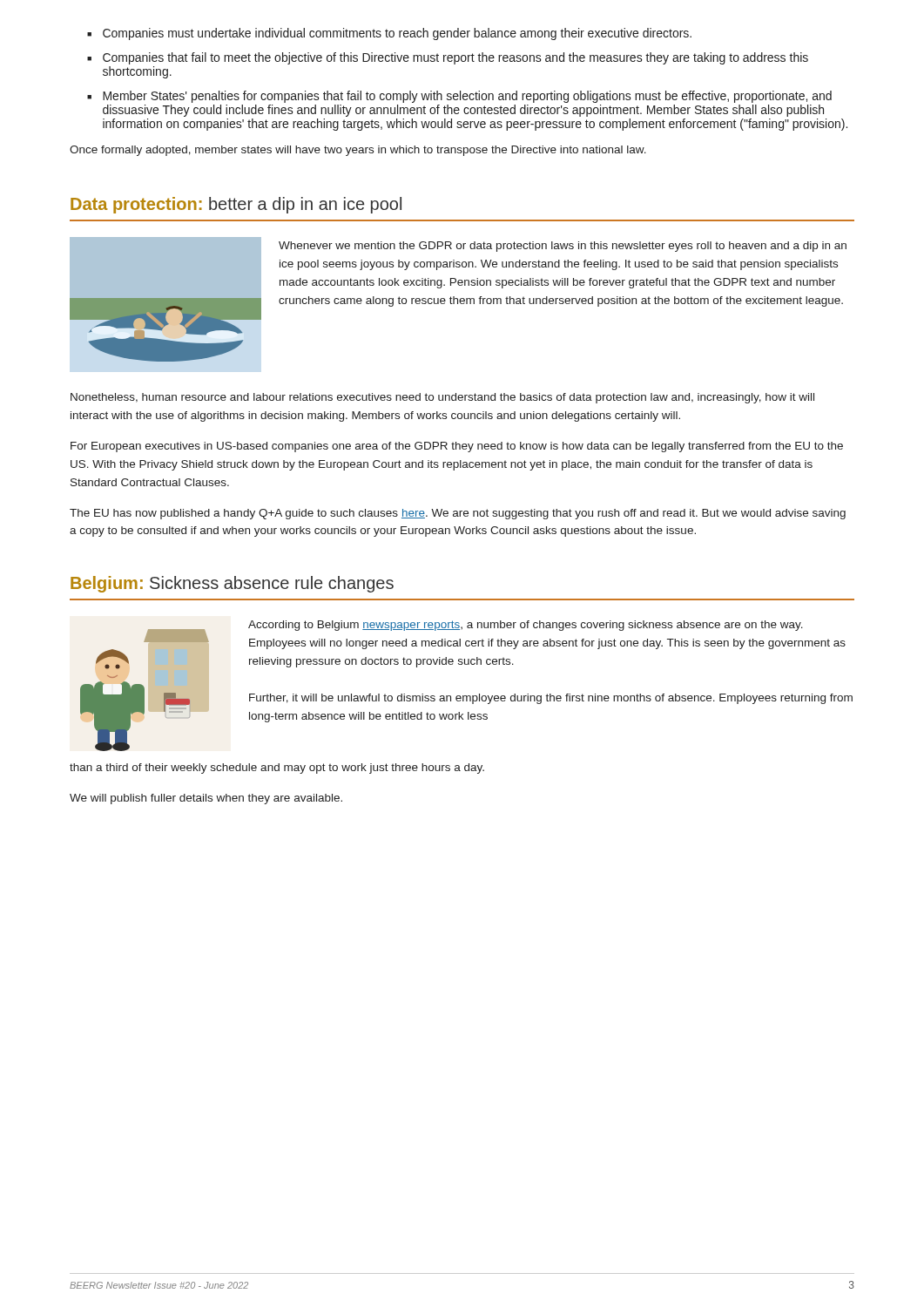Viewport: 924px width, 1307px height.
Task: Click the passage that begins "For European executives in"
Action: pos(457,464)
